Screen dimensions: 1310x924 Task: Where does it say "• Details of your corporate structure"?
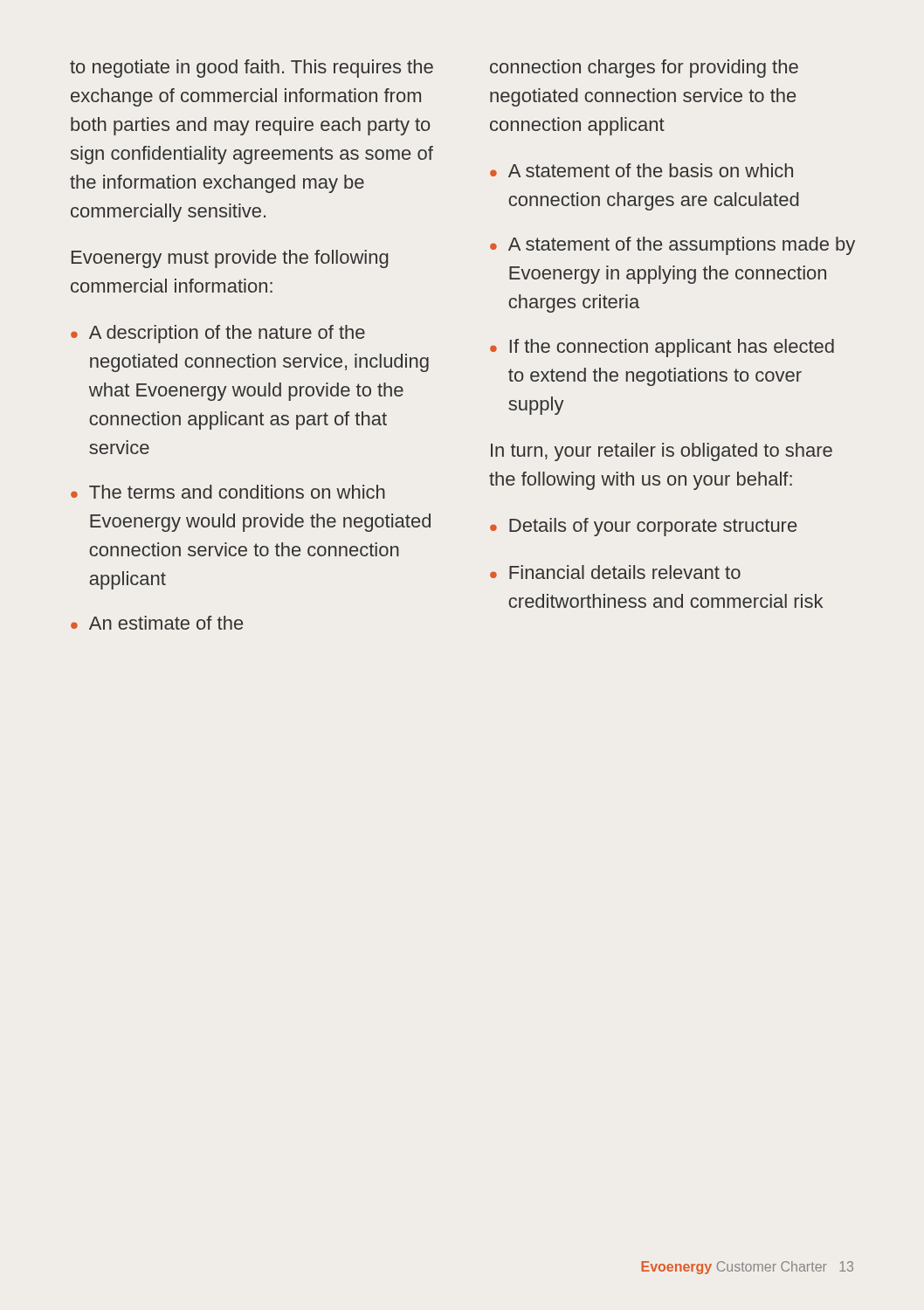(672, 526)
